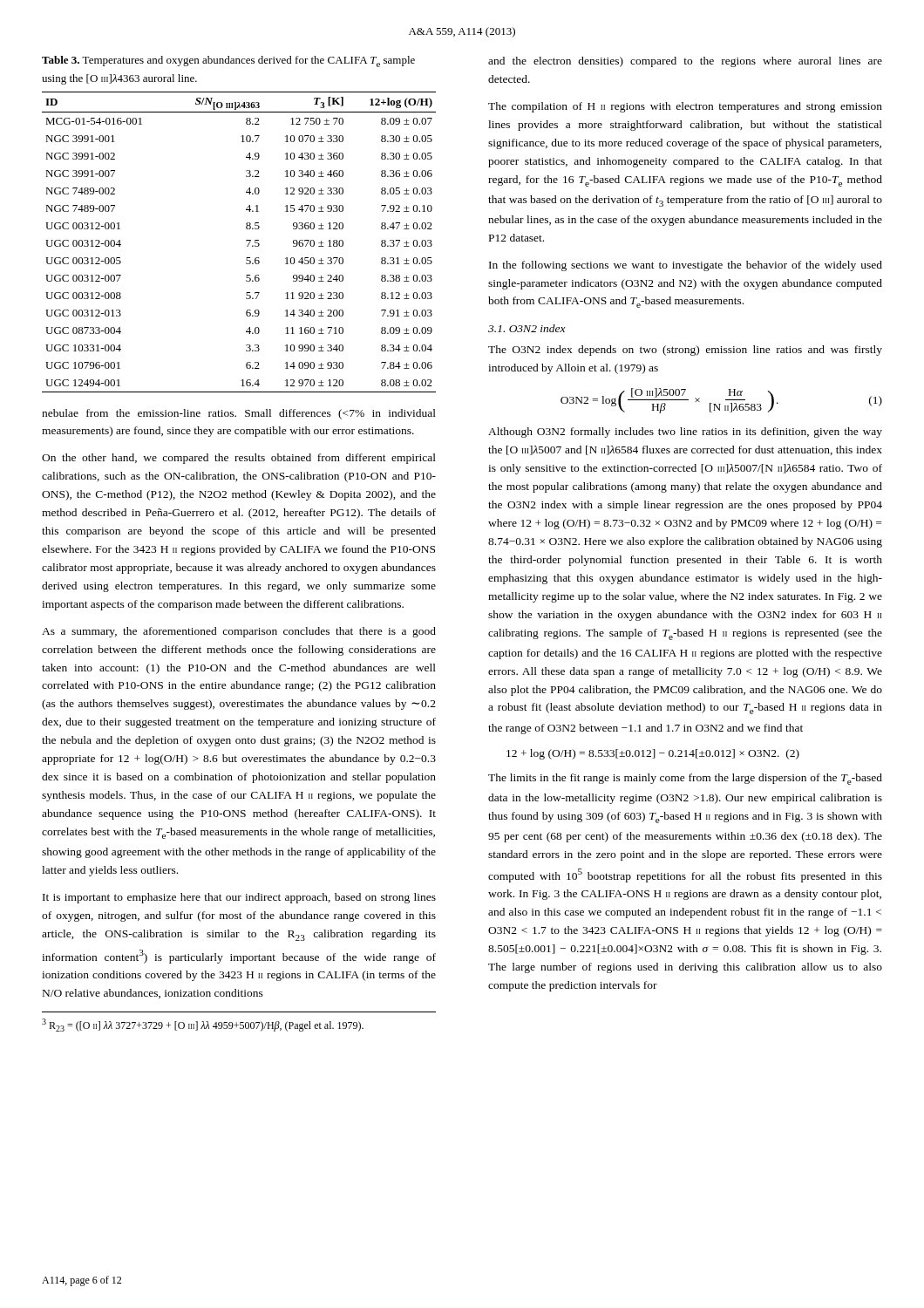Navigate to the text starting "3 R23 = ([O ii]"
Screen dimensions: 1308x924
[x=203, y=1025]
